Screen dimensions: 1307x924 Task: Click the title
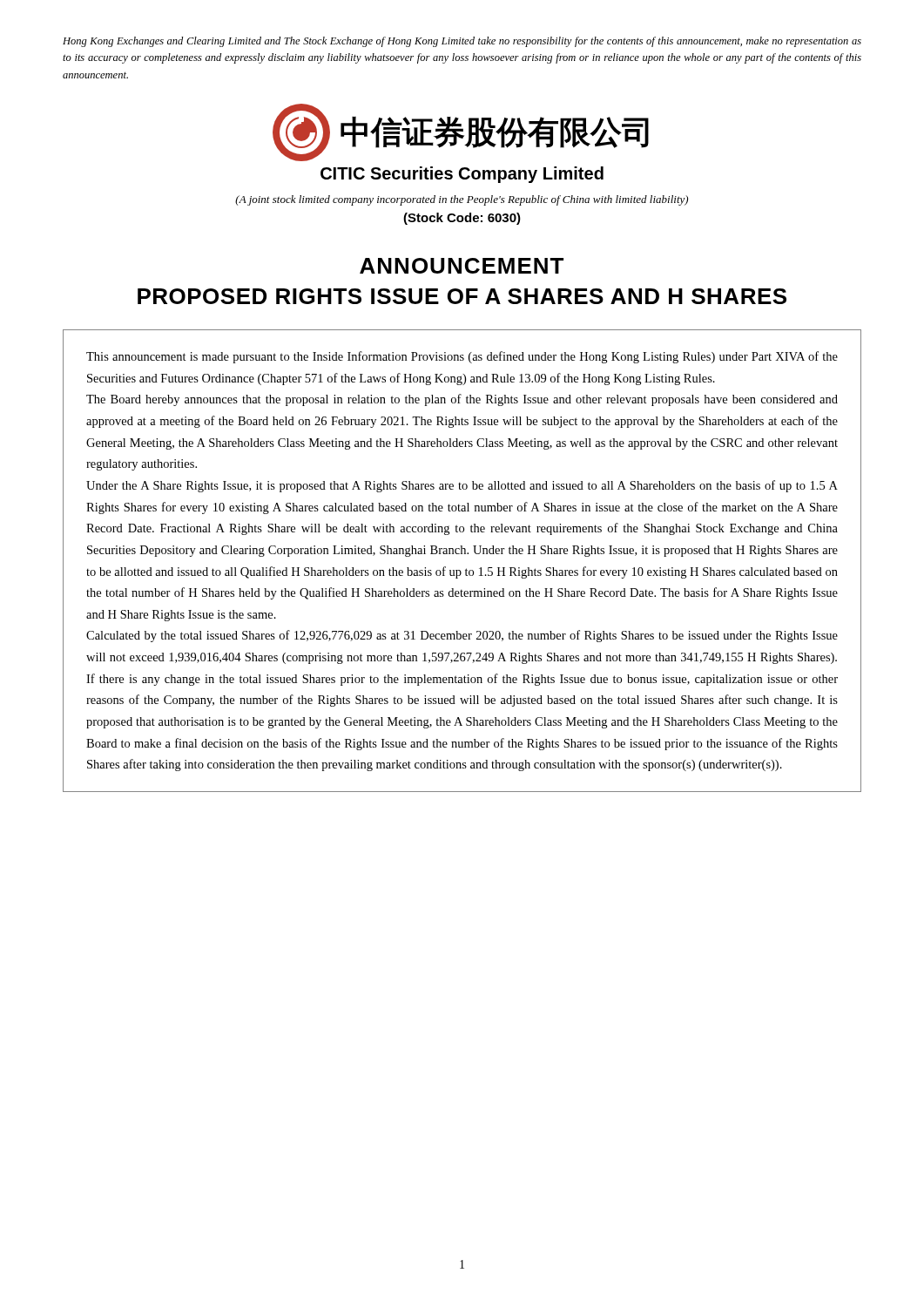click(x=462, y=282)
